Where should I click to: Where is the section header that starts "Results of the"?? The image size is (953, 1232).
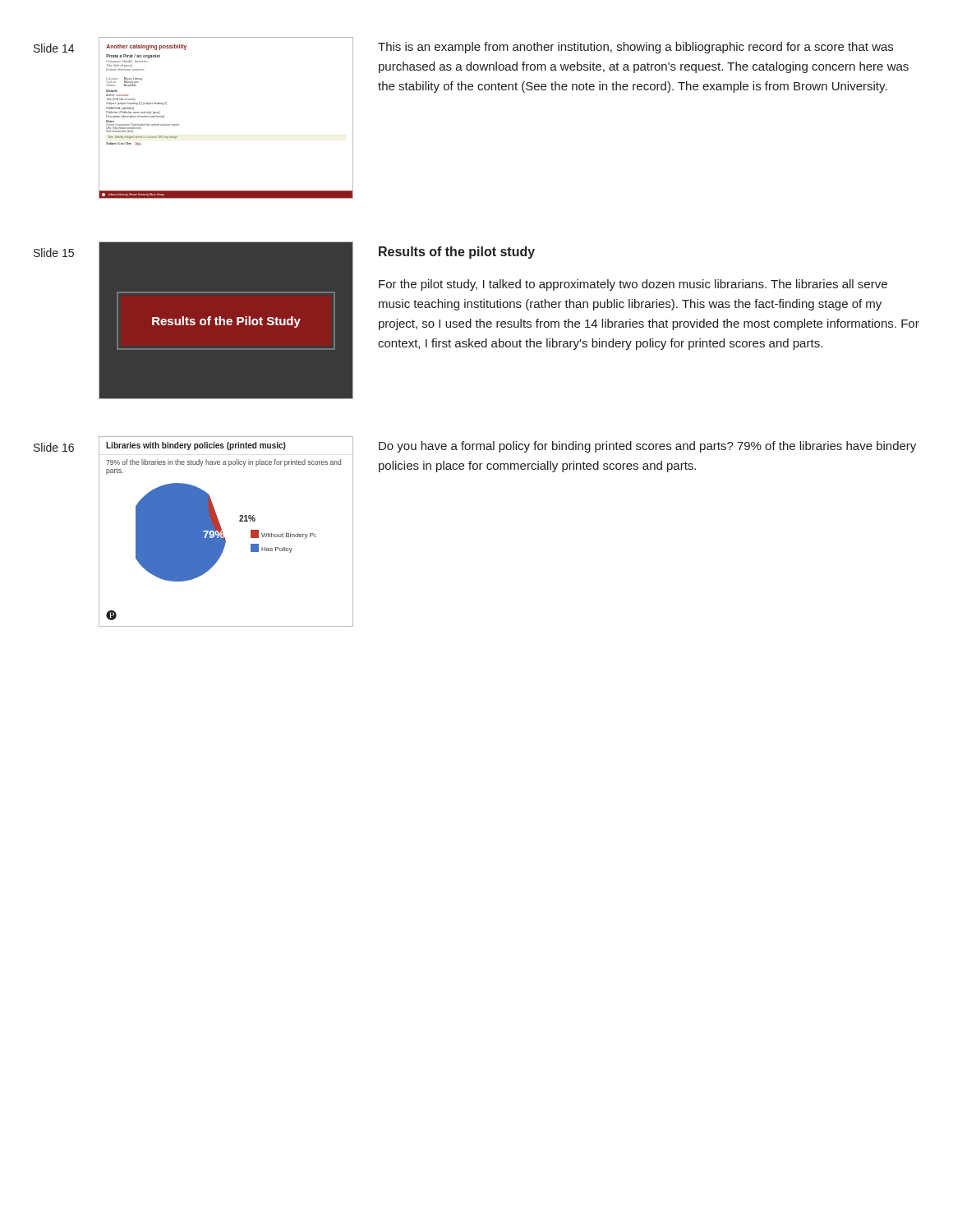tap(456, 252)
